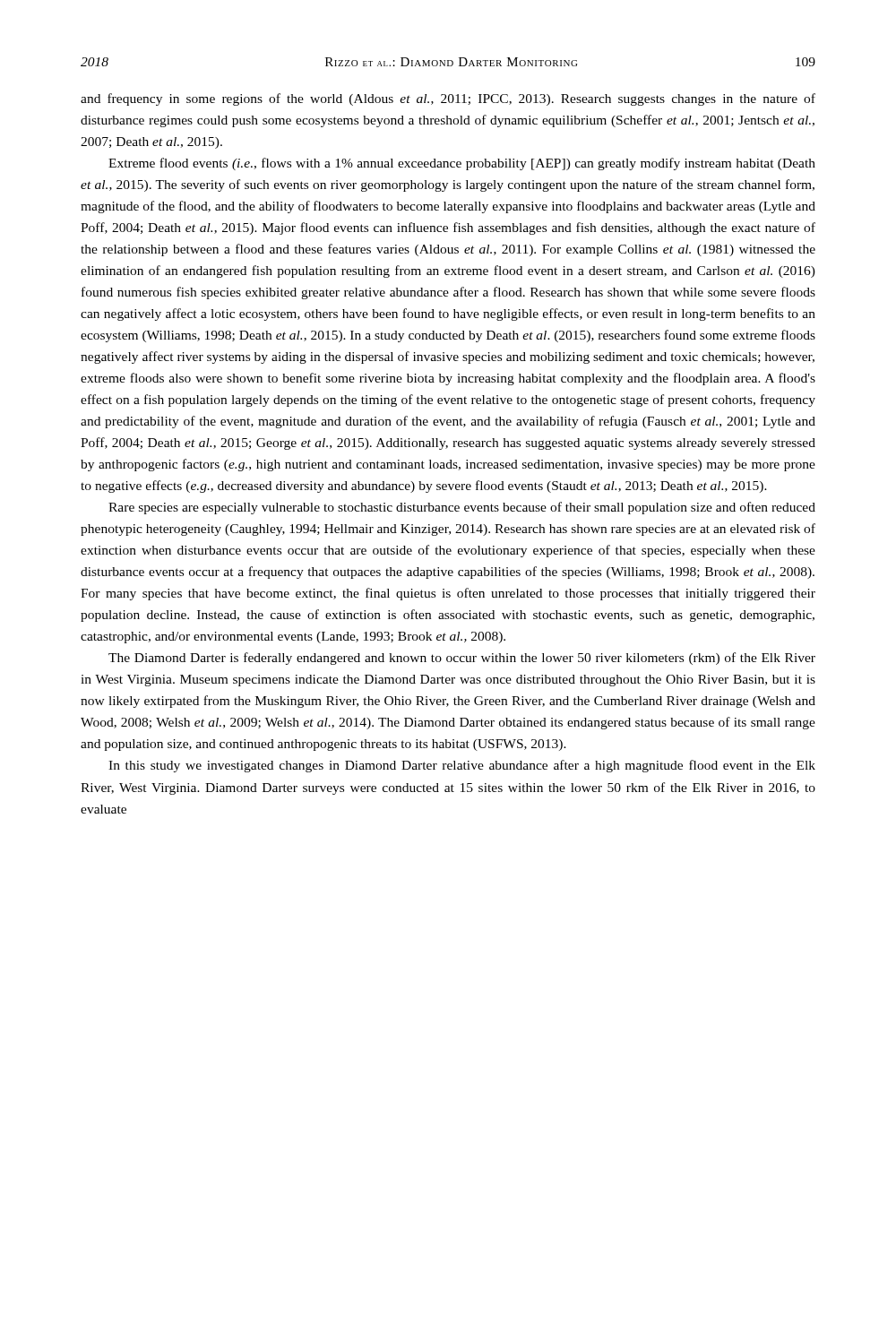
Task: Click on the text block that says "In this study we investigated changes in"
Action: (448, 787)
